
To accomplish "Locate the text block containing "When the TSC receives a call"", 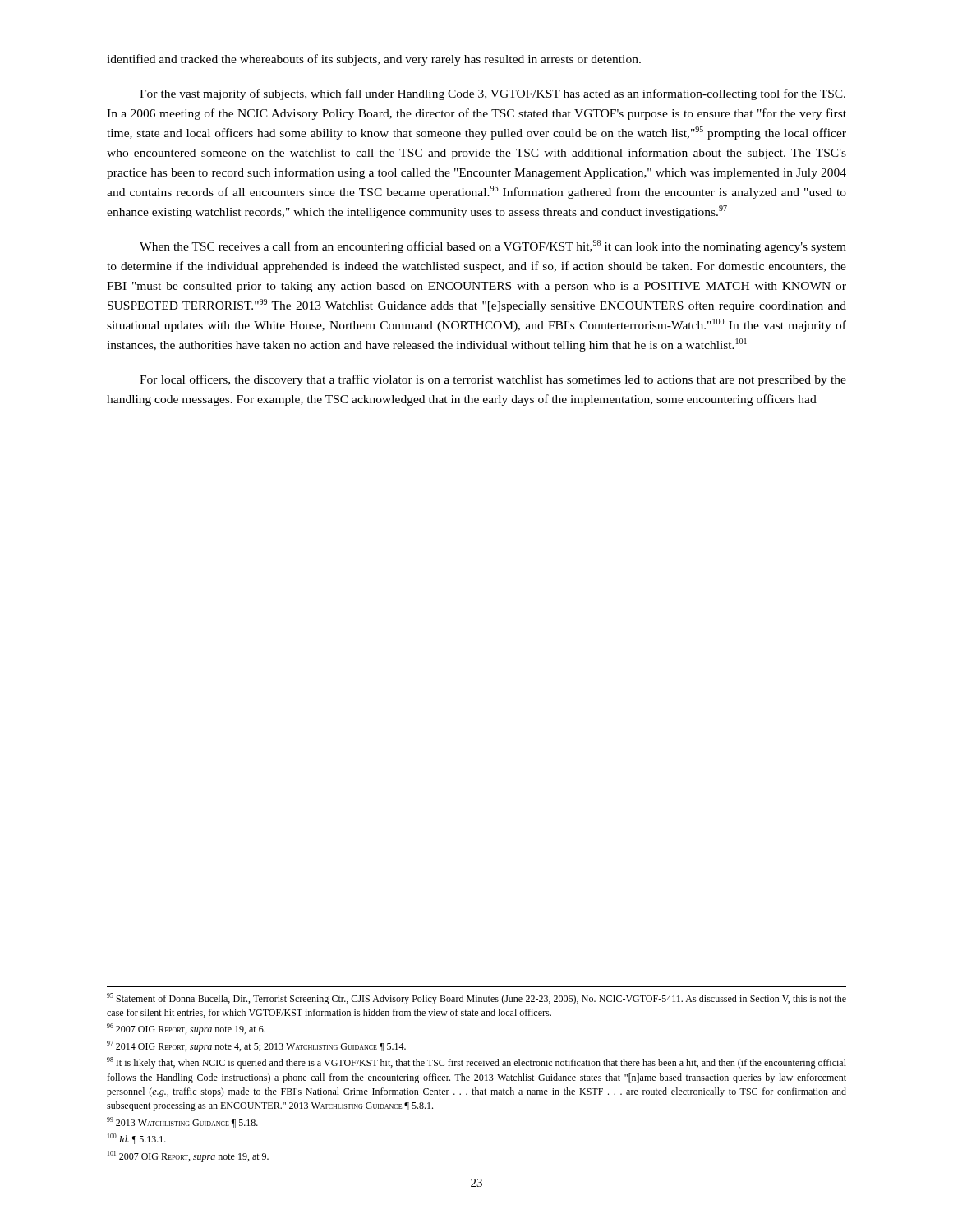I will [476, 295].
